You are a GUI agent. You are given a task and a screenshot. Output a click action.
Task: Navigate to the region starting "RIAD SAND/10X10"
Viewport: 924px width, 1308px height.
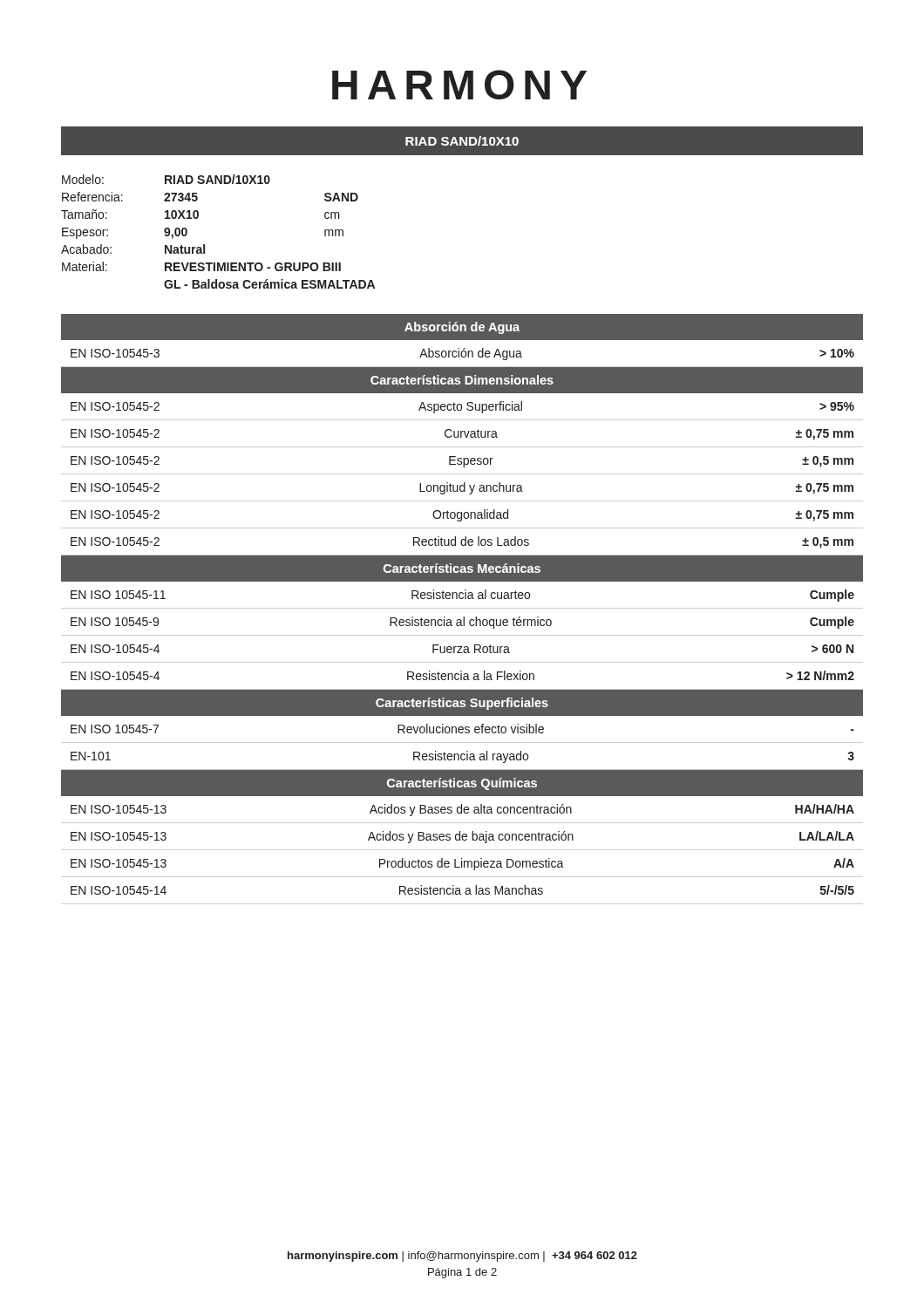coord(462,141)
